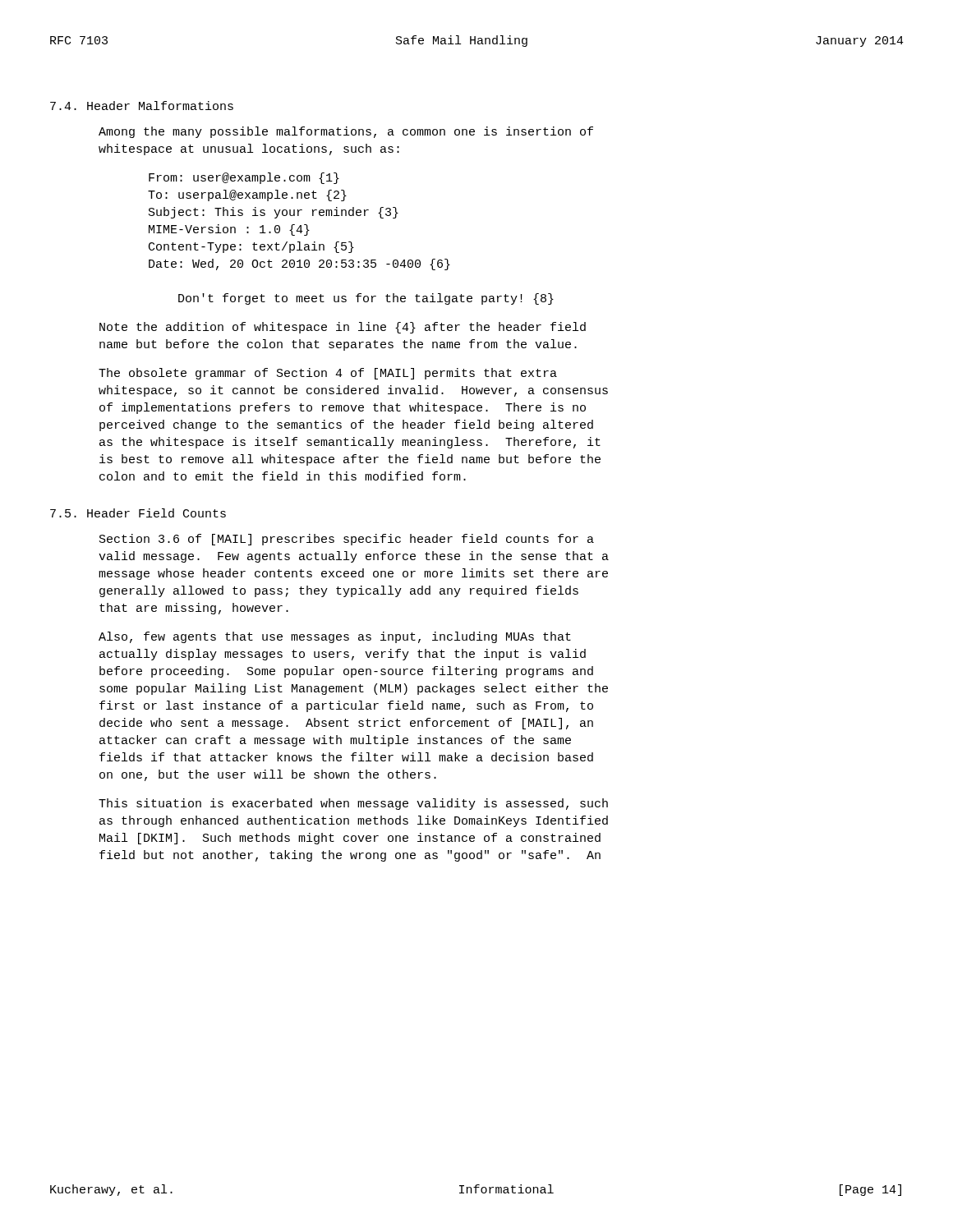Find the section header containing "7.4. Header Malformations"
This screenshot has width=953, height=1232.
click(x=142, y=107)
